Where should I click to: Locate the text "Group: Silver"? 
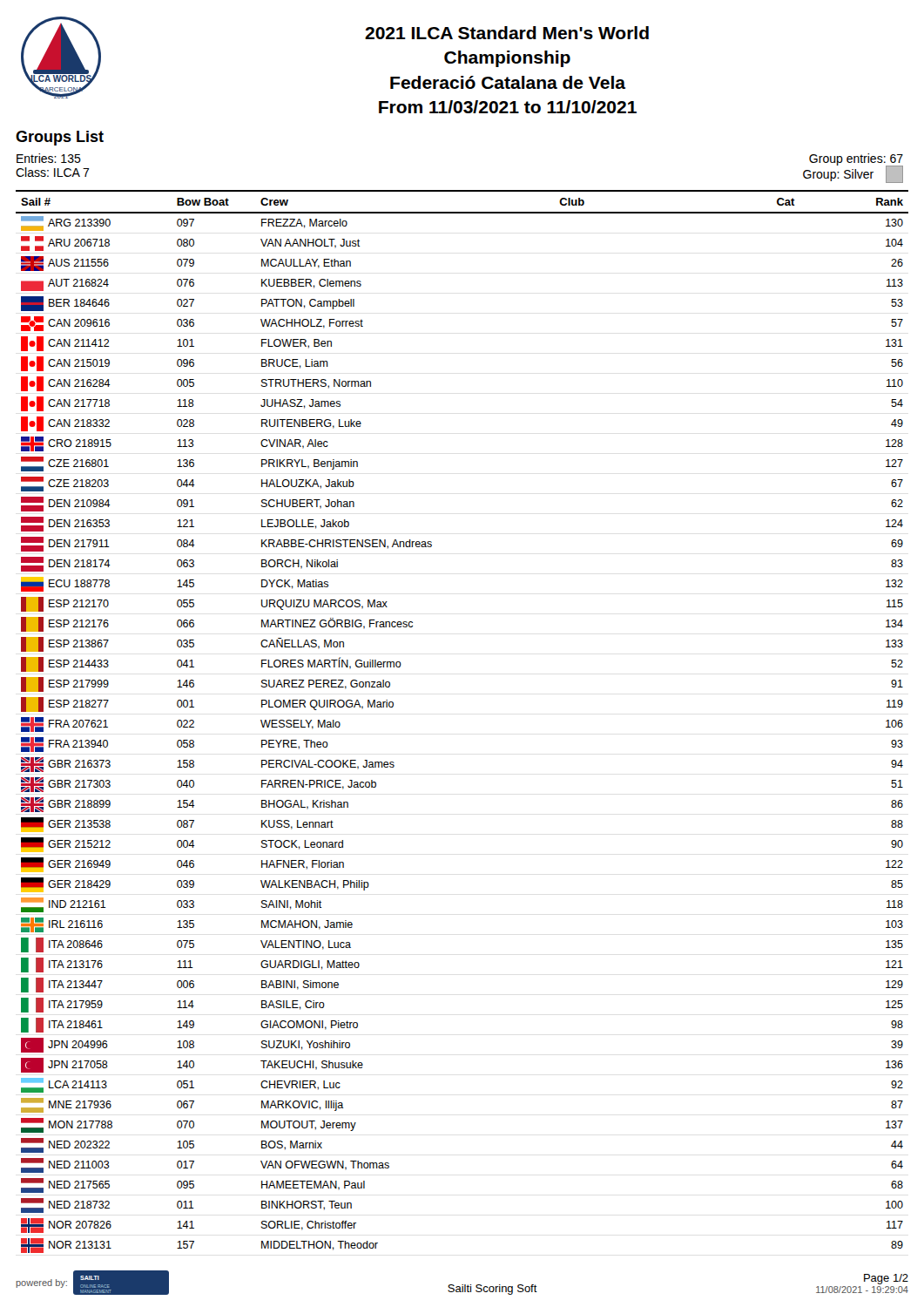(853, 175)
